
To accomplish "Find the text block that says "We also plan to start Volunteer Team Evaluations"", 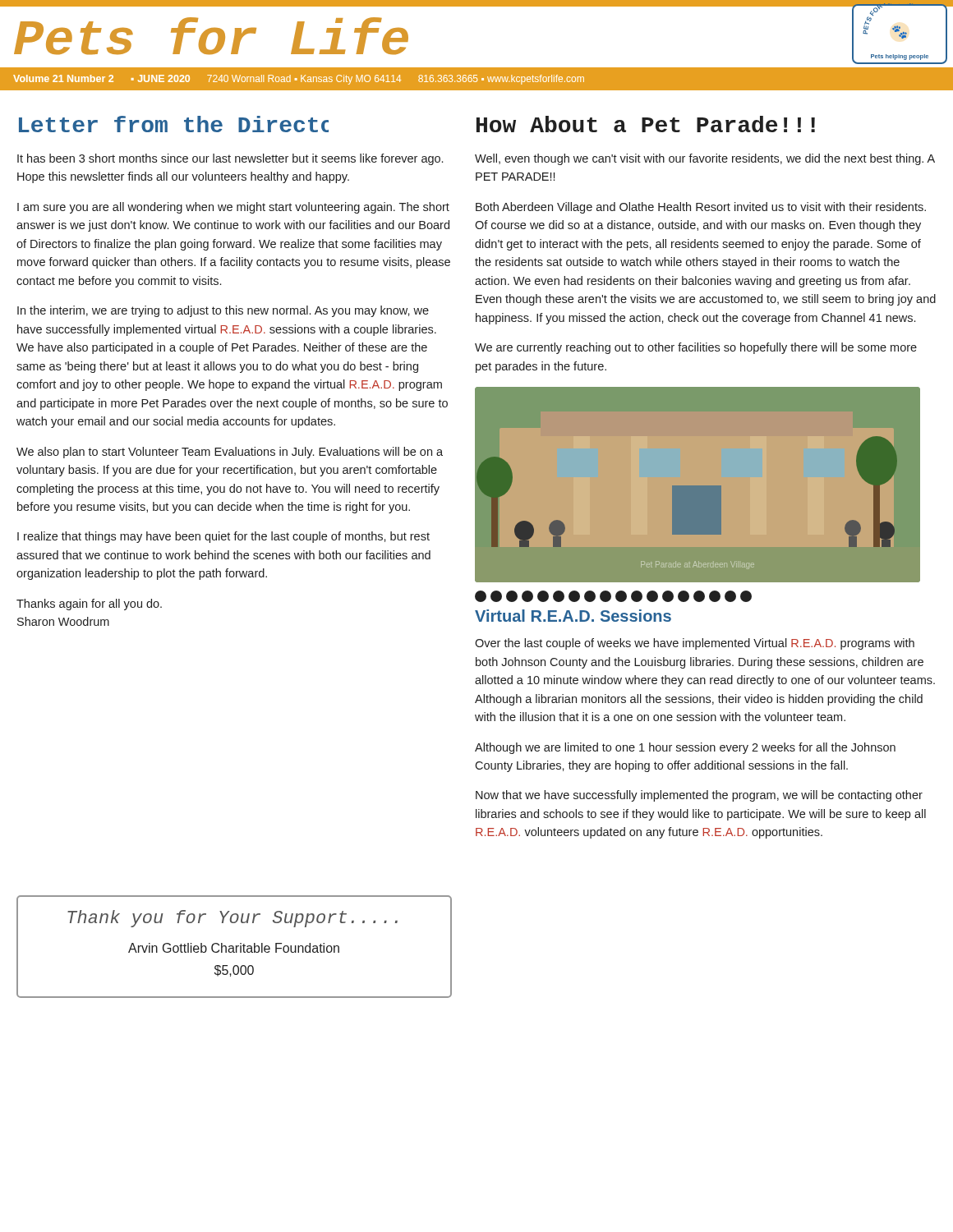I will coord(230,479).
